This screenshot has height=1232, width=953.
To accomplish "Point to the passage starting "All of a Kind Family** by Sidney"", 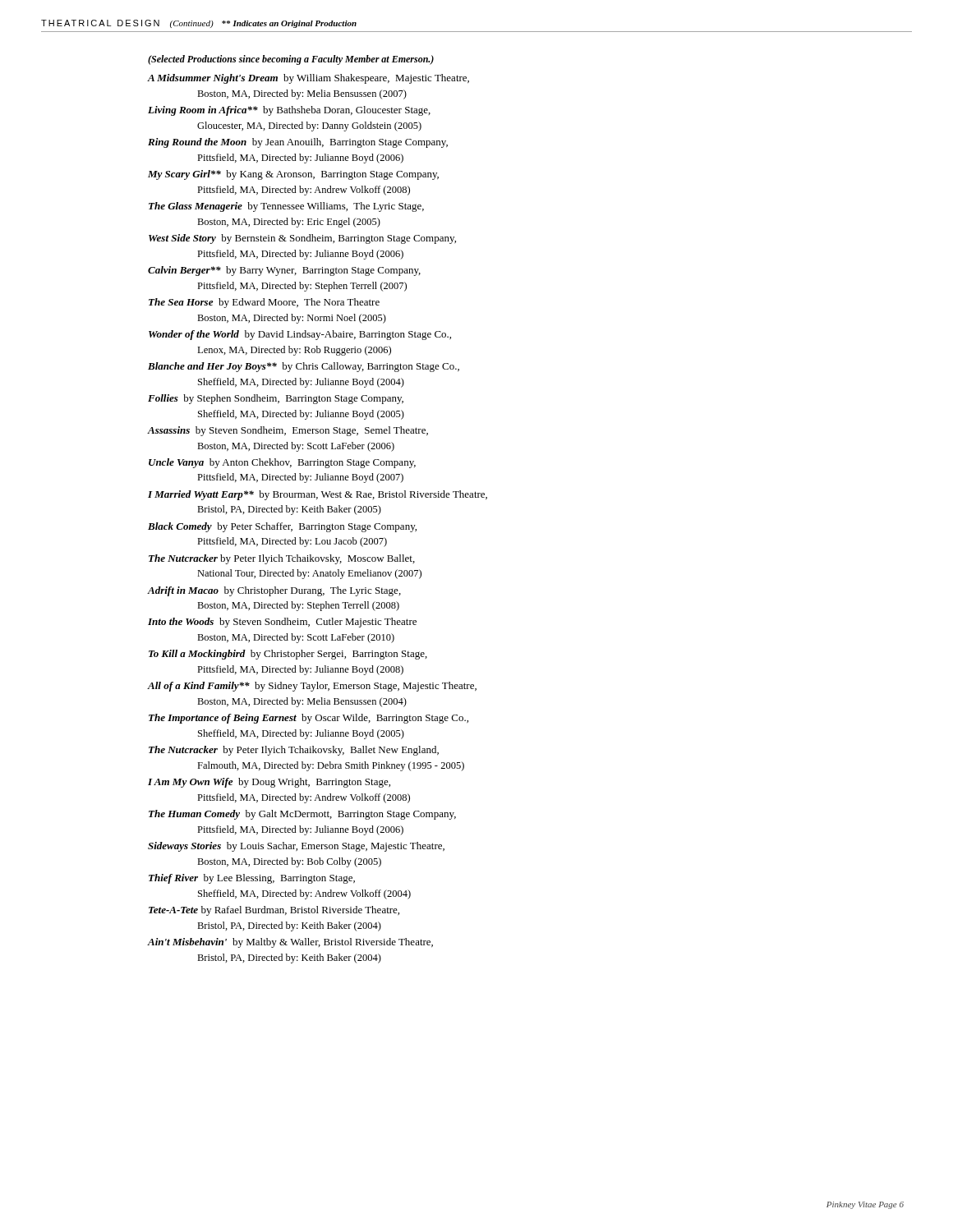I will click(312, 687).
